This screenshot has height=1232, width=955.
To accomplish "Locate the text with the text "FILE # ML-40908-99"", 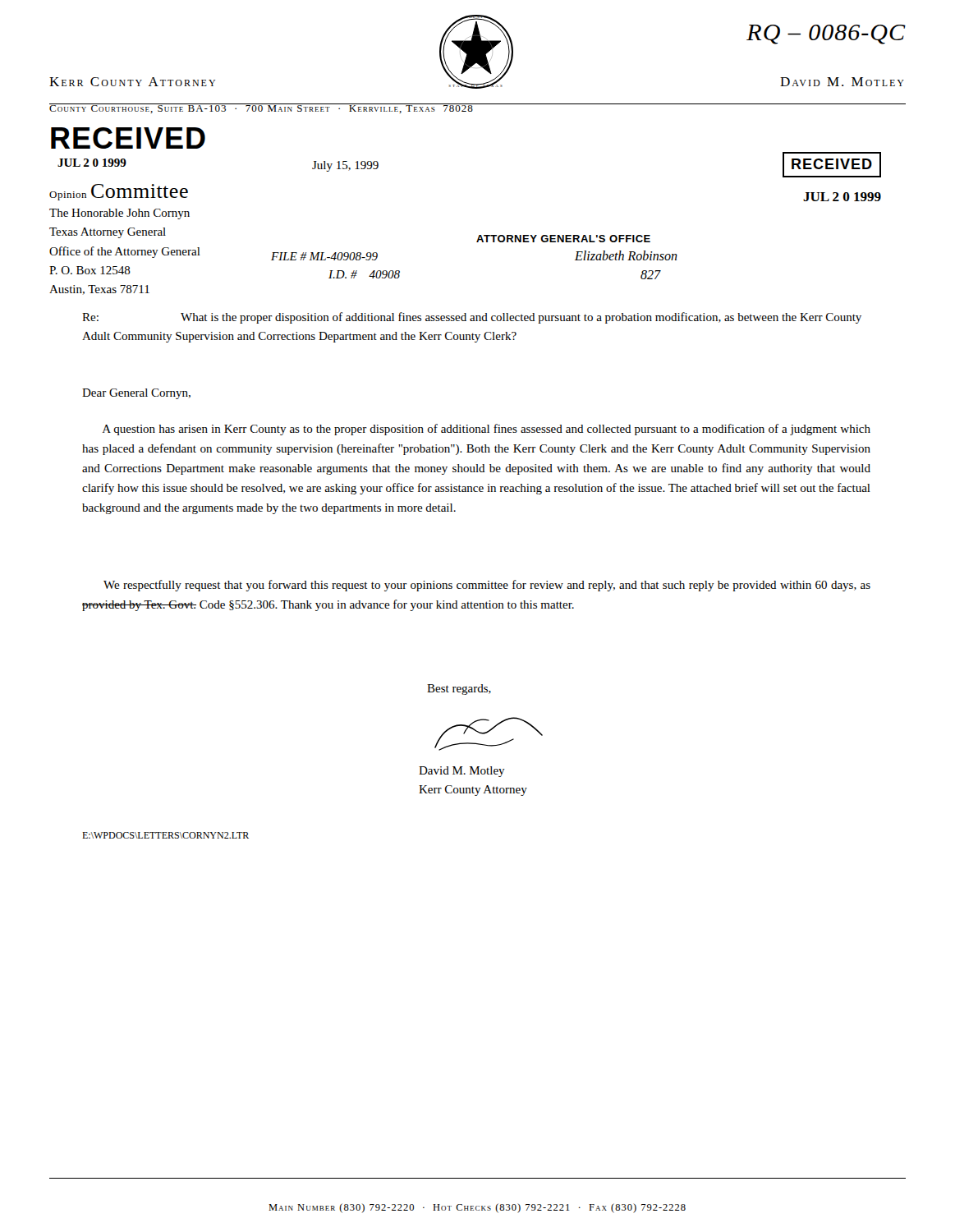I will coord(324,256).
